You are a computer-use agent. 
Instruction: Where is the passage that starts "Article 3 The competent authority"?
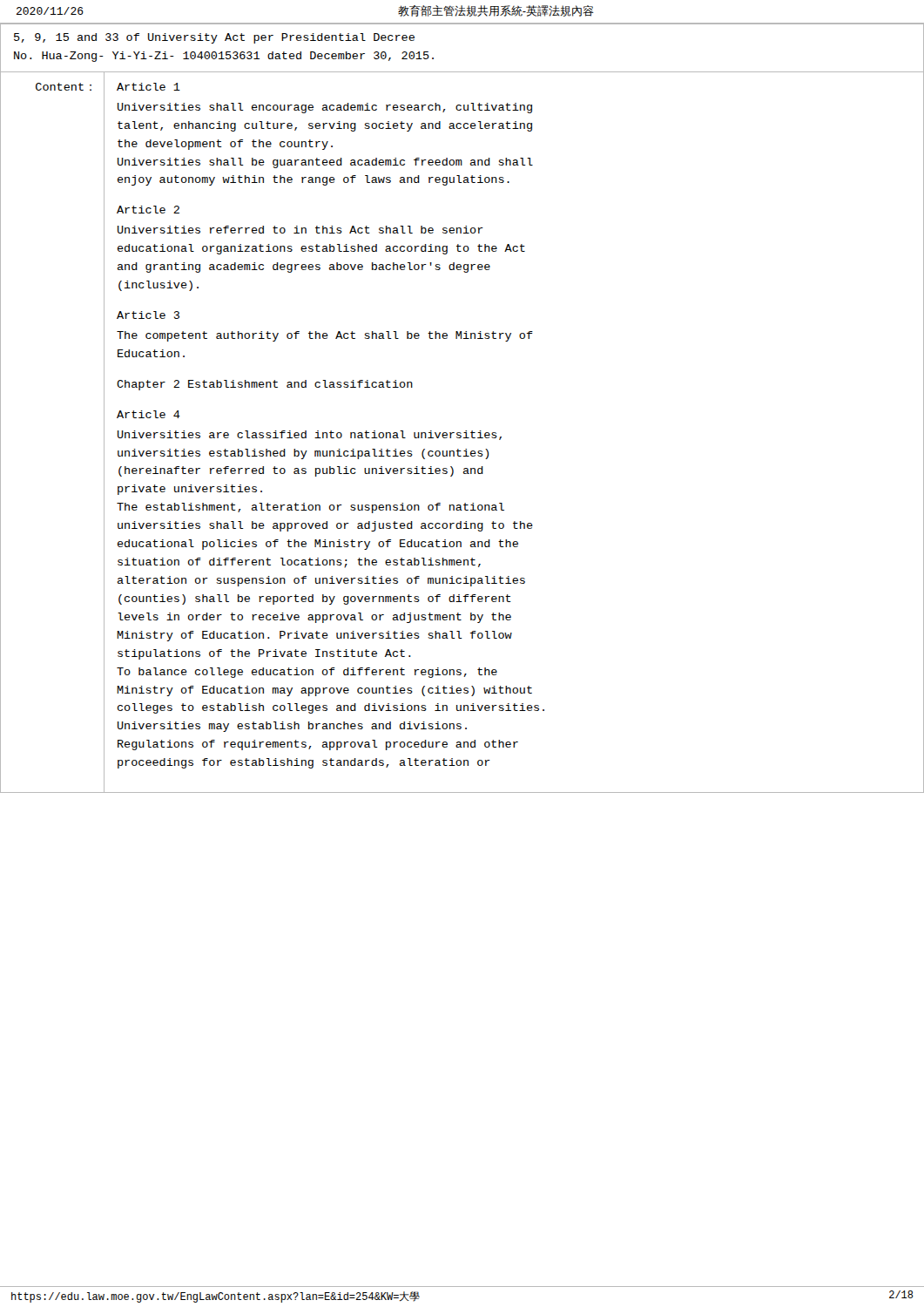pyautogui.click(x=514, y=336)
